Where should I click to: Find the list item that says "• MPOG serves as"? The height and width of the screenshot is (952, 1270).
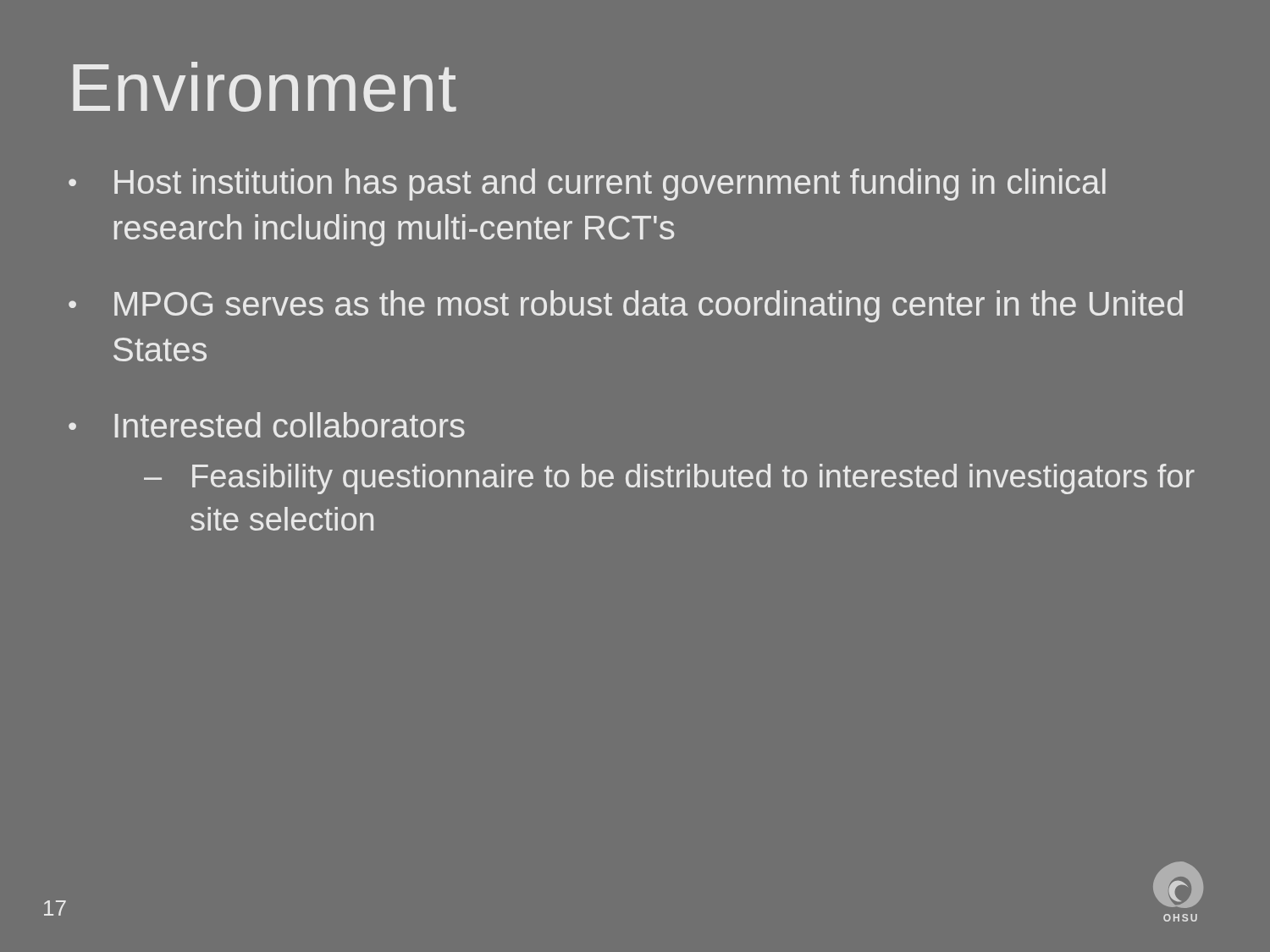click(x=635, y=327)
